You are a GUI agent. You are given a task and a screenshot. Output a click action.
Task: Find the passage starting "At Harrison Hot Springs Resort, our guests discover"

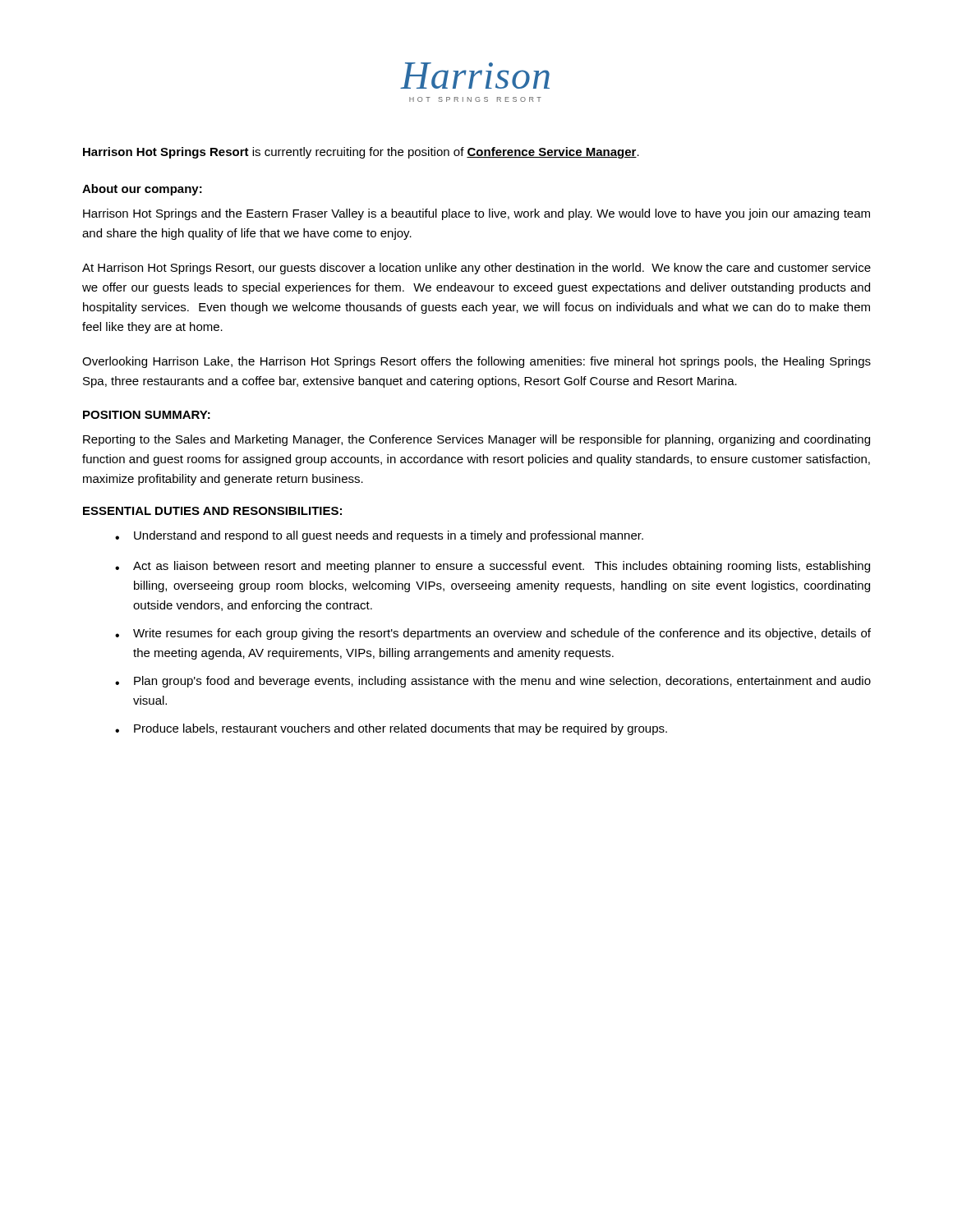point(476,296)
